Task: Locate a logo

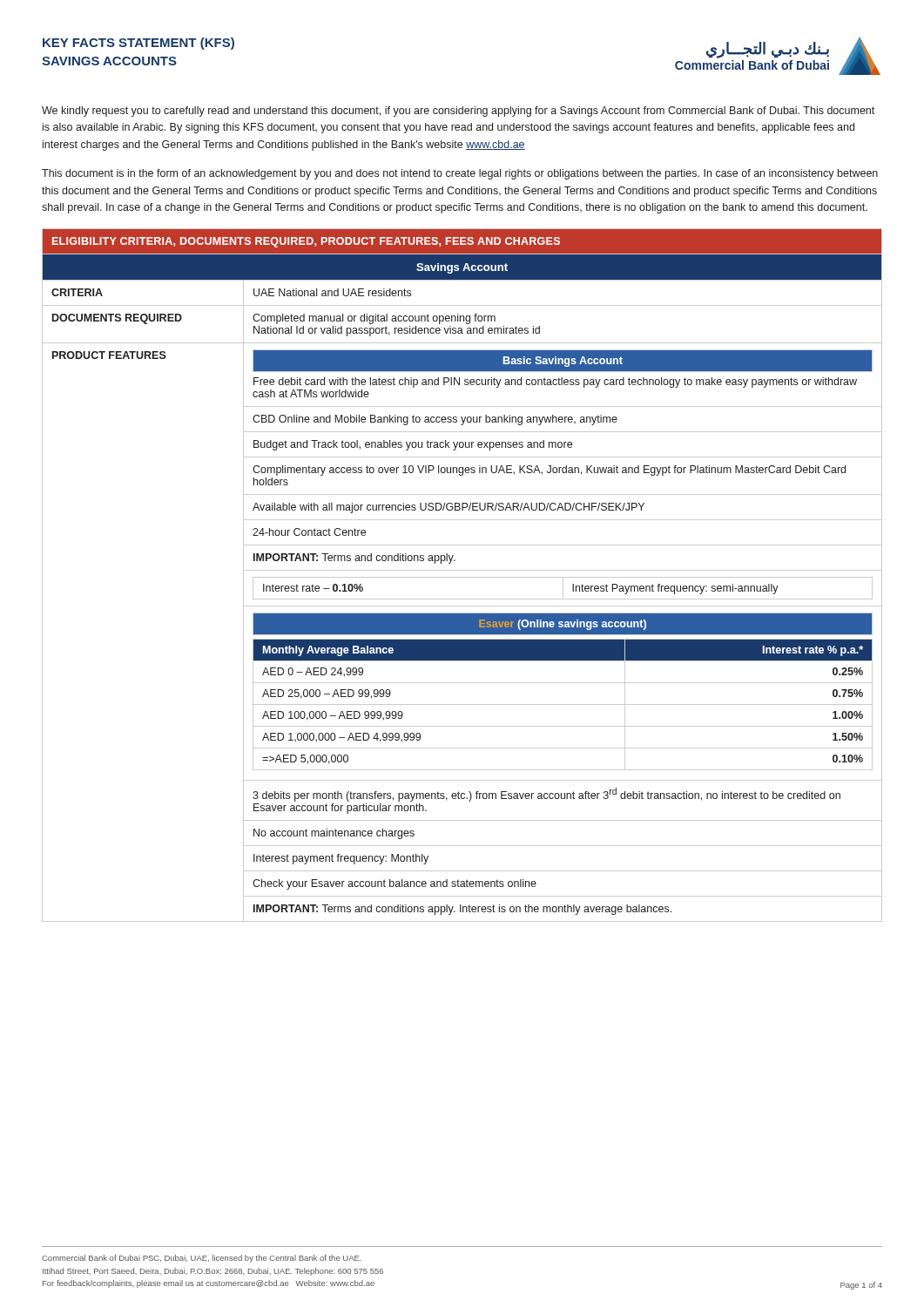Action: (779, 56)
